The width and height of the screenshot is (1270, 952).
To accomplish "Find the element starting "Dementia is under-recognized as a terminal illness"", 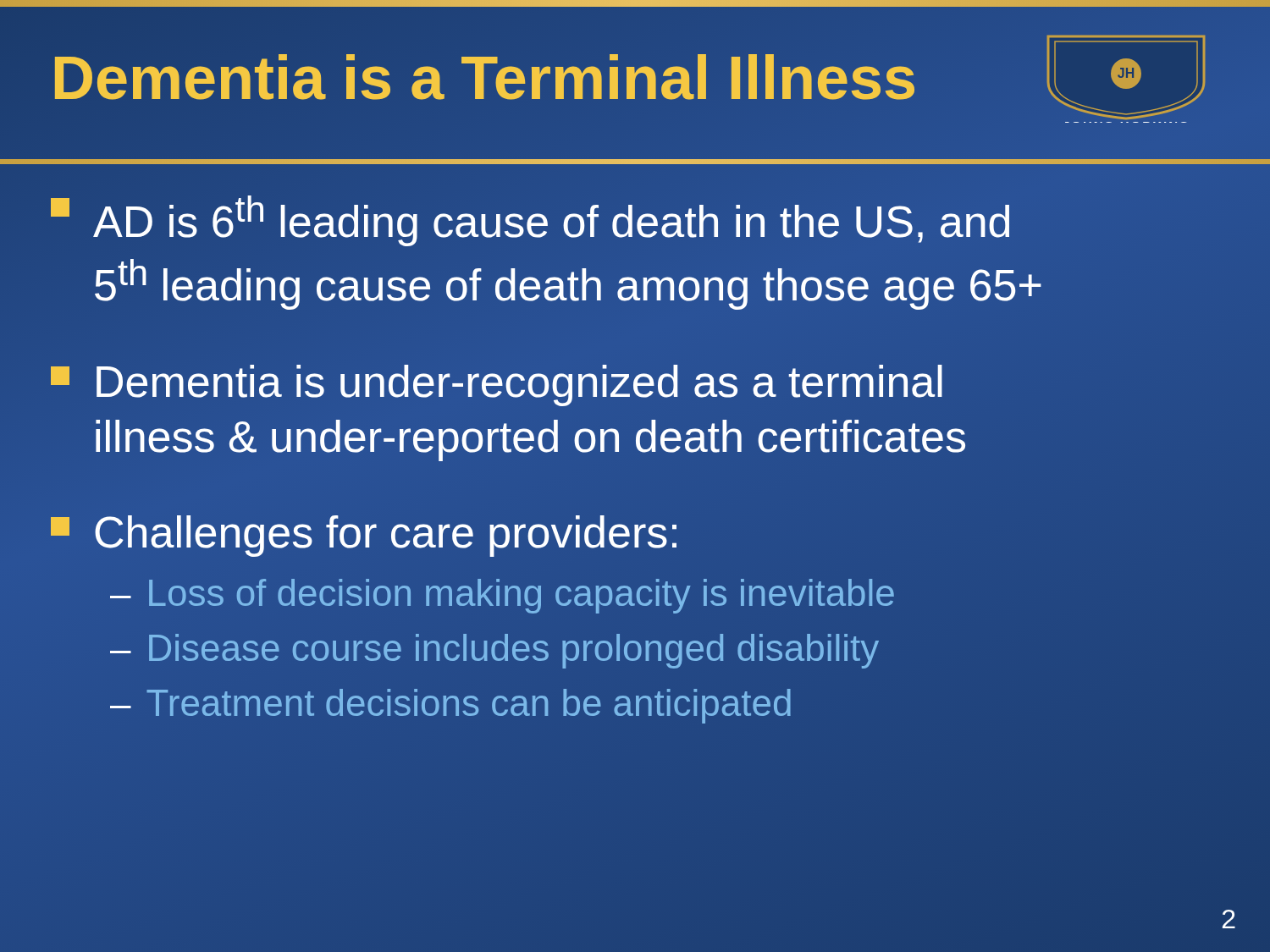I will (x=509, y=409).
